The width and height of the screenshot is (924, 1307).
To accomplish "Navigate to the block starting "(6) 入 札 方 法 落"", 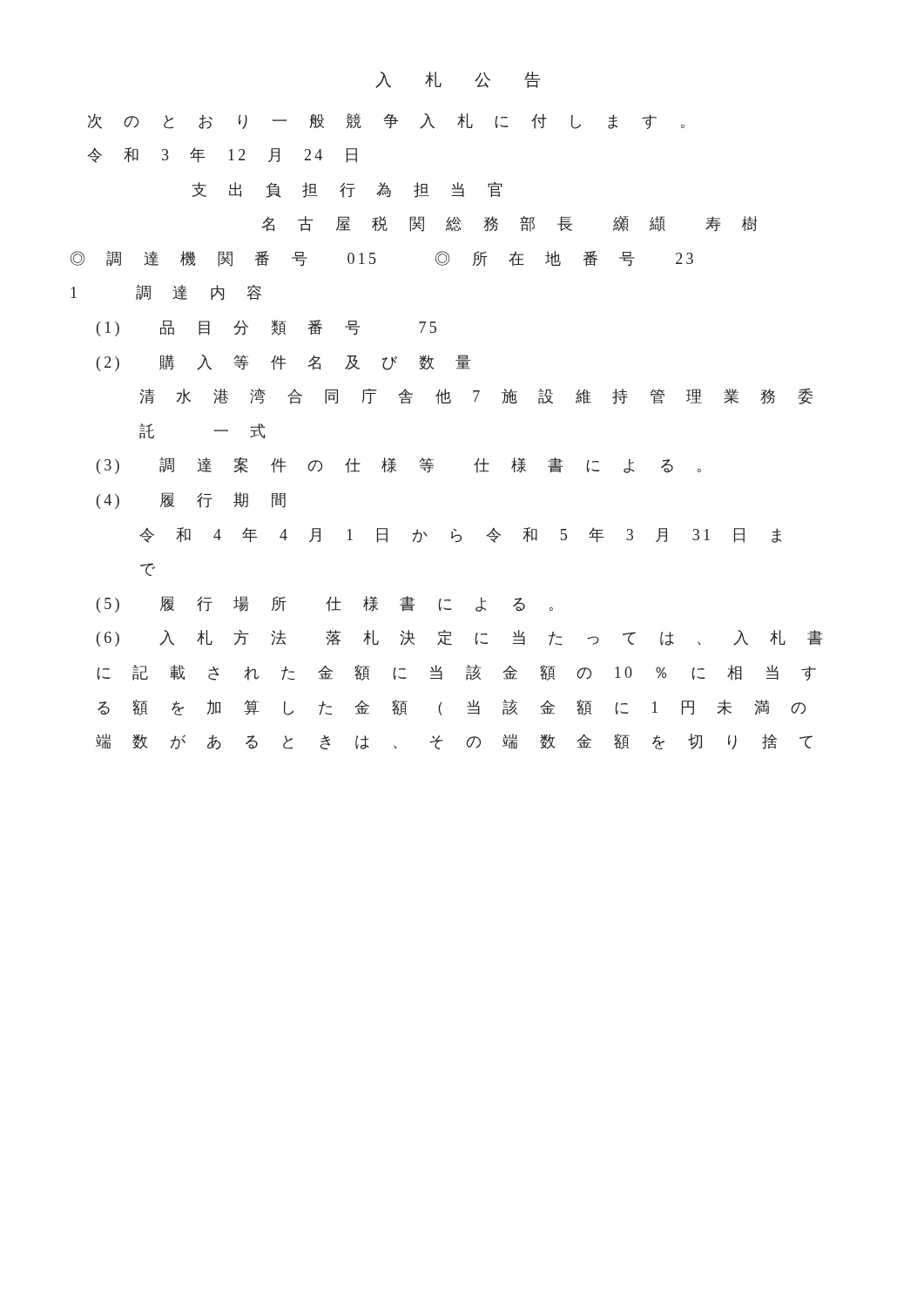I will [x=461, y=638].
